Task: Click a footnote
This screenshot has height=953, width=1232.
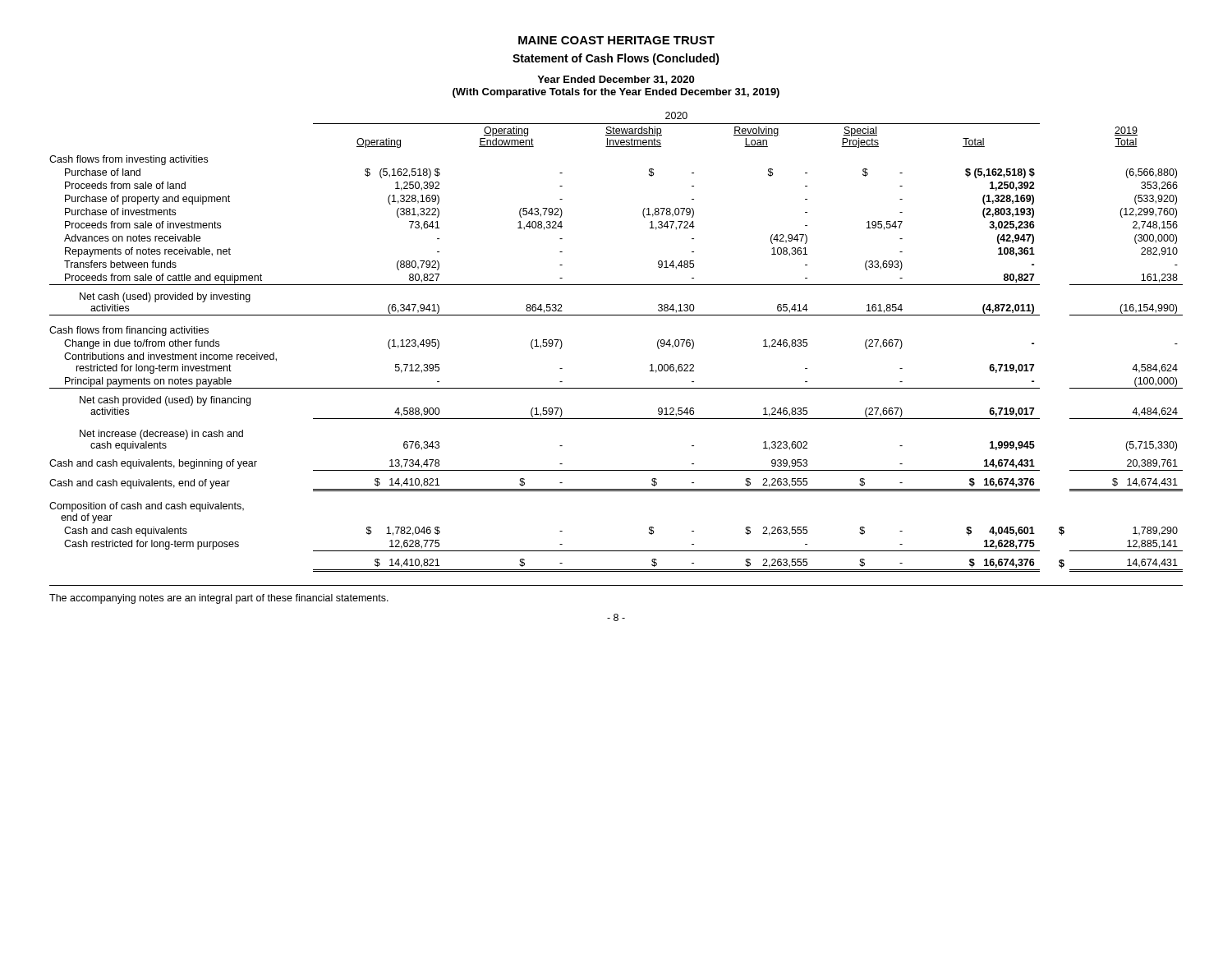Action: coord(219,598)
